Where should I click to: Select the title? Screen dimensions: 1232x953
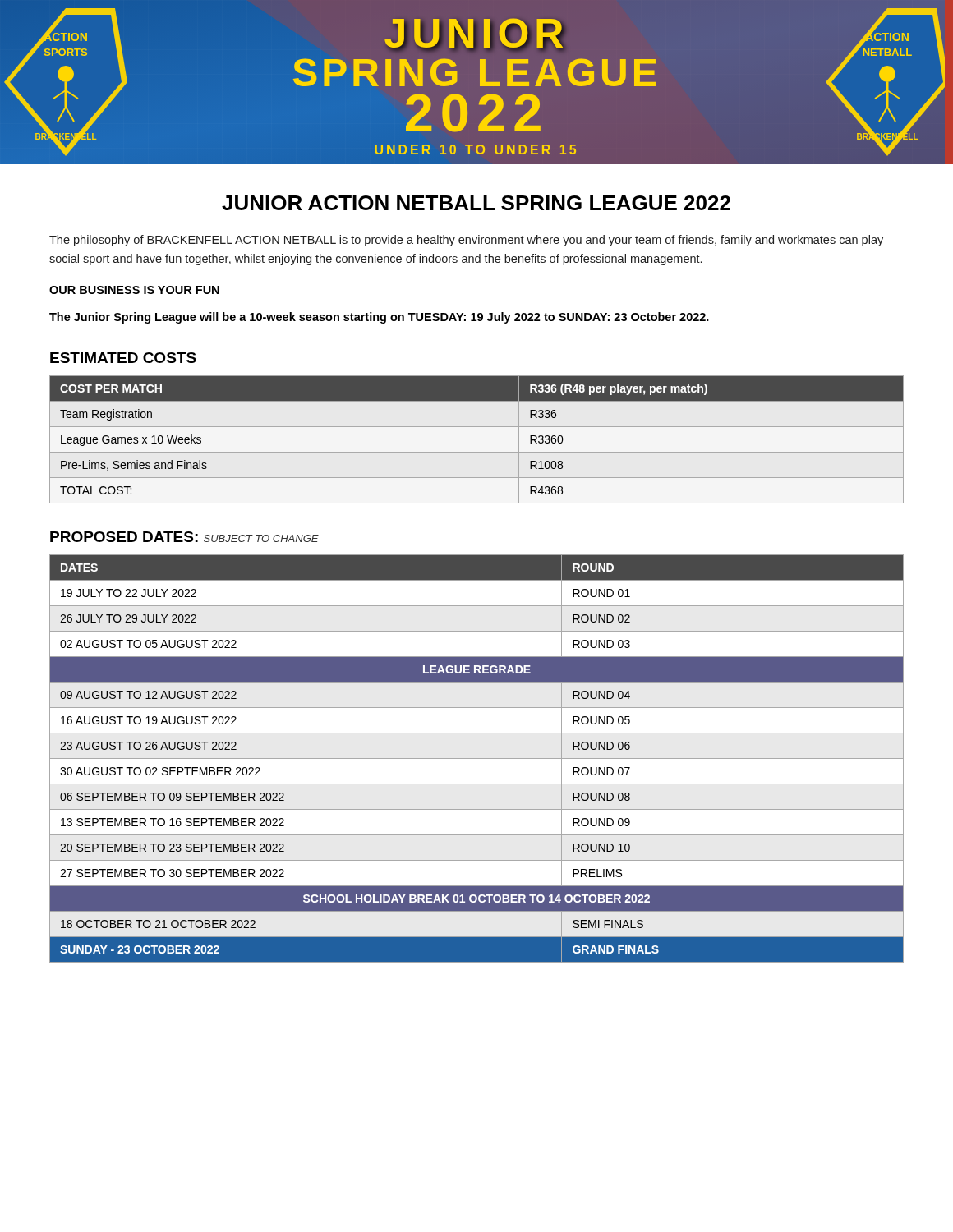(x=476, y=203)
